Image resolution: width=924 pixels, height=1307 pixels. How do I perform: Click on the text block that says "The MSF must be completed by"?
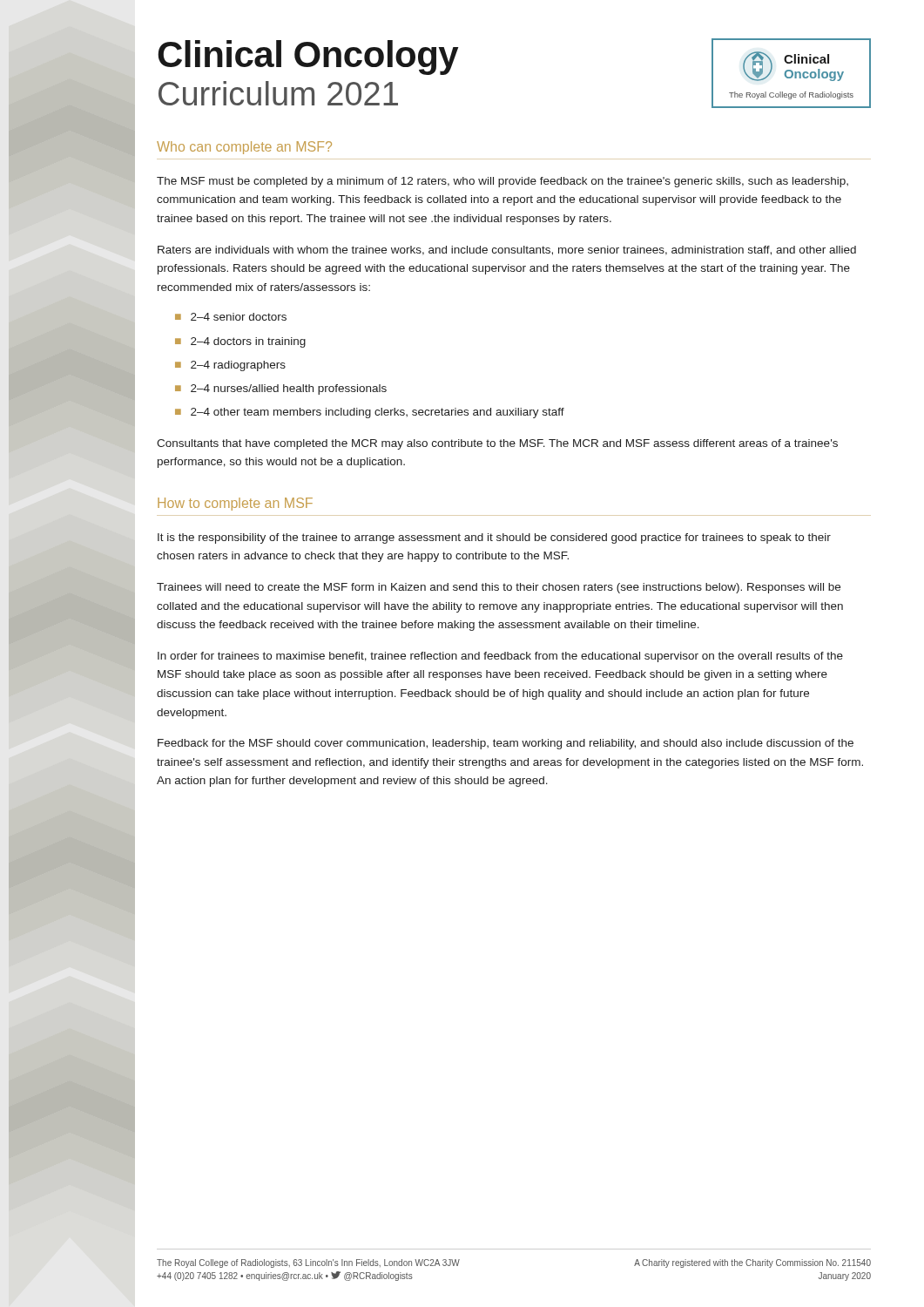click(x=503, y=199)
